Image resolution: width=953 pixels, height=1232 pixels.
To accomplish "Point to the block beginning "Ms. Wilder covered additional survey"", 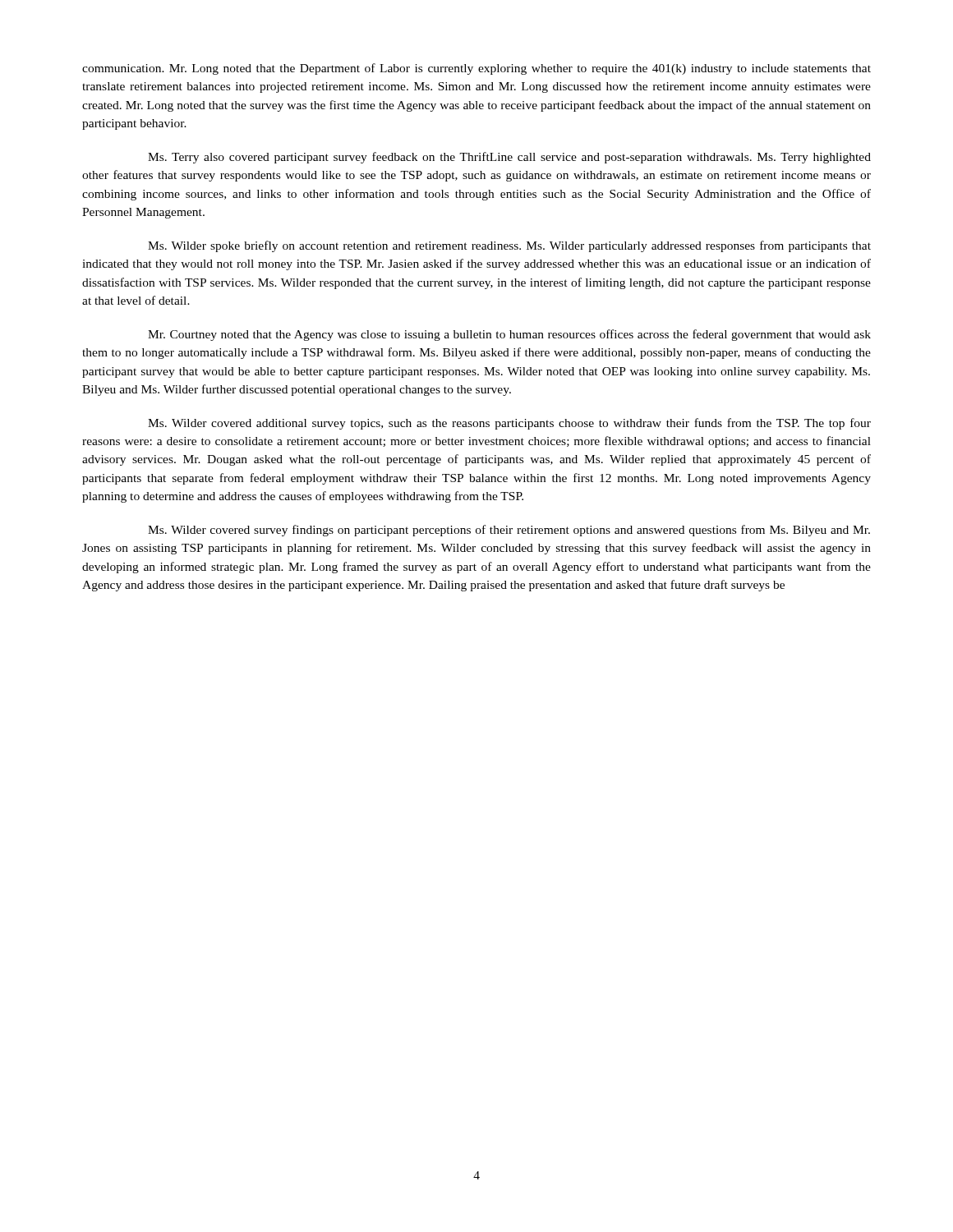I will coord(476,459).
